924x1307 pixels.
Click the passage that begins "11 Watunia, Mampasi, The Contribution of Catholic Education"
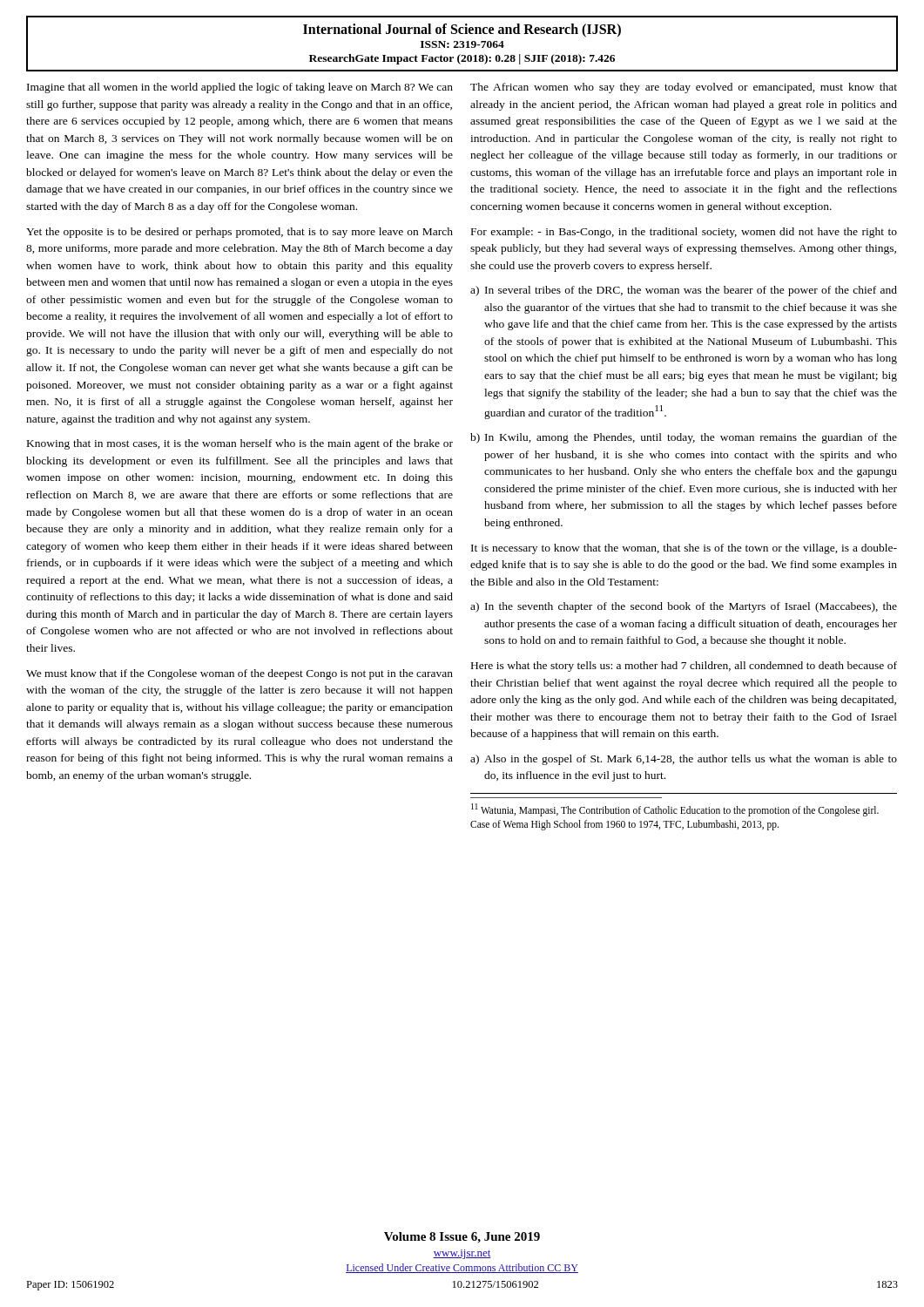coord(675,813)
